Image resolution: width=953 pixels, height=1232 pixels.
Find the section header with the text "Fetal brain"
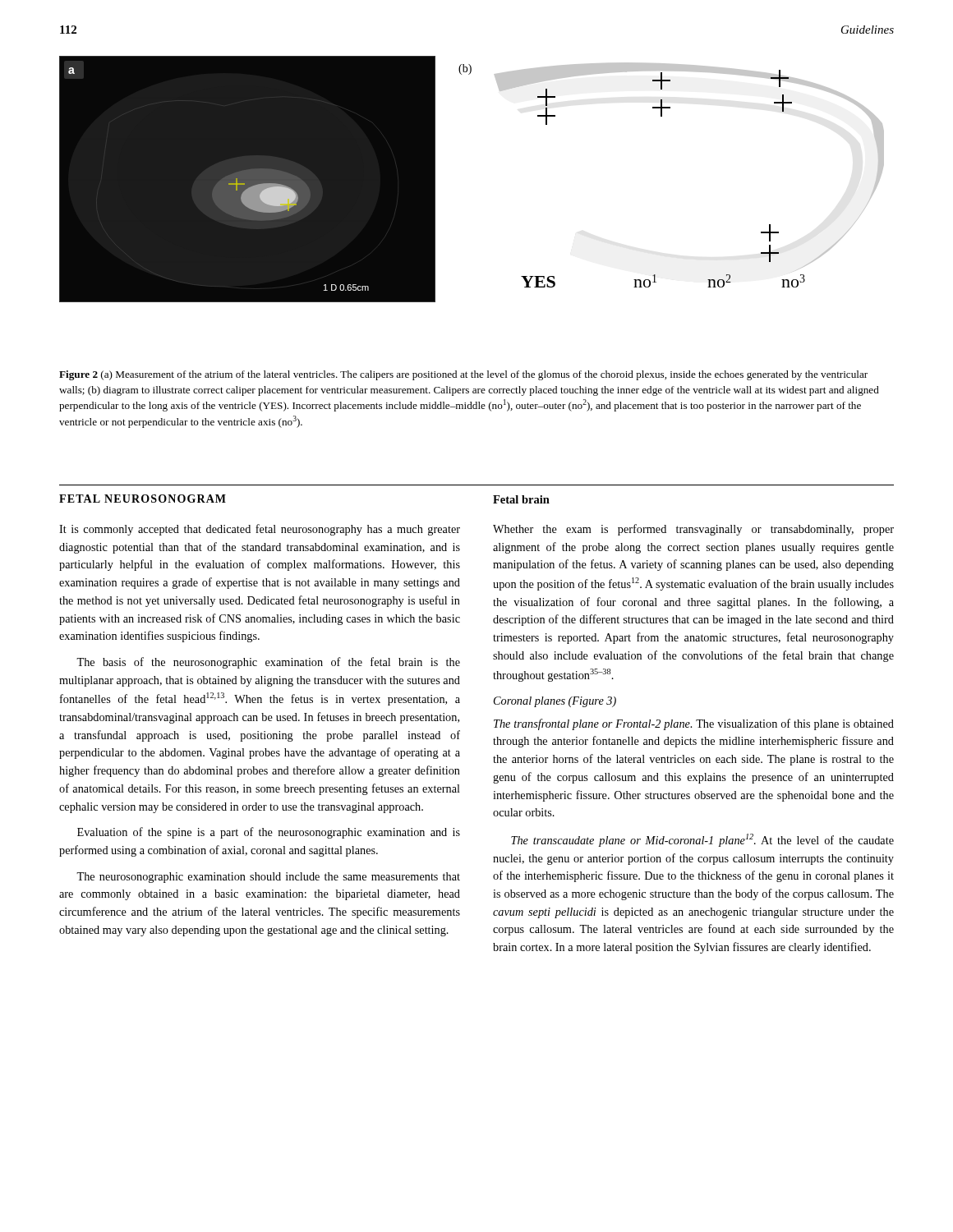pos(521,499)
